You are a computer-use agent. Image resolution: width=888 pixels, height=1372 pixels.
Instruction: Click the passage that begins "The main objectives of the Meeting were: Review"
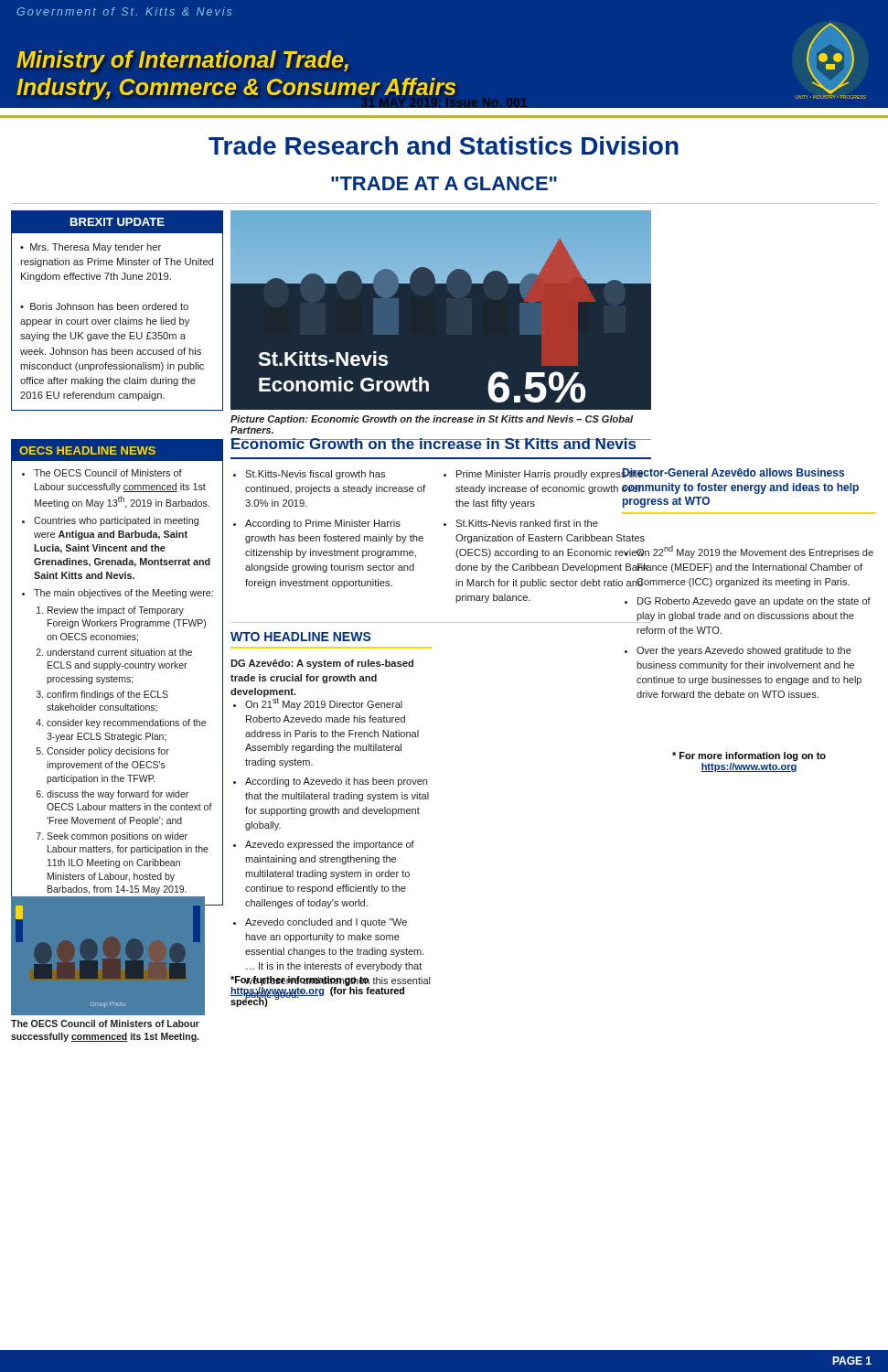tap(124, 742)
